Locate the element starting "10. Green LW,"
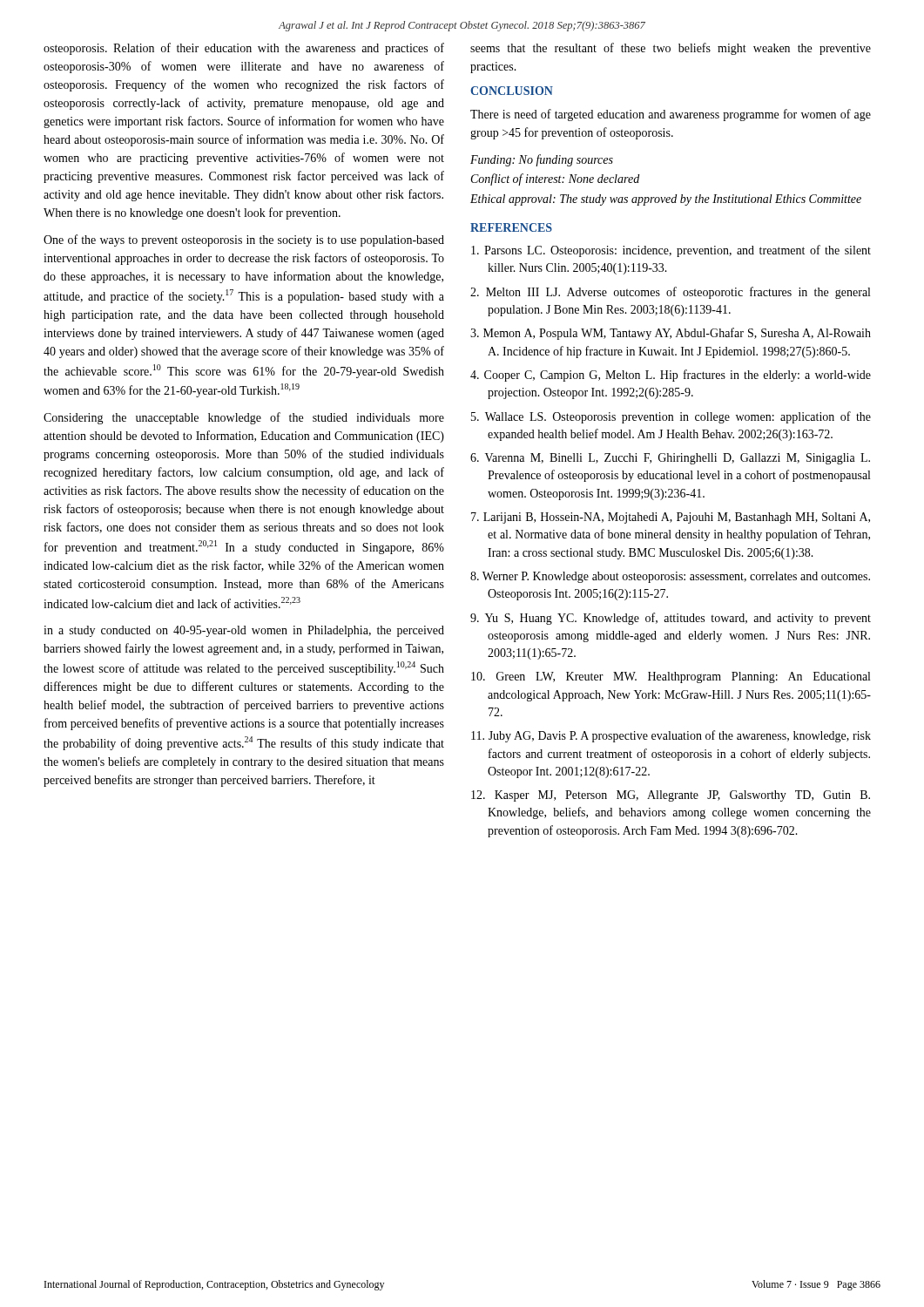This screenshot has height=1307, width=924. tap(671, 695)
